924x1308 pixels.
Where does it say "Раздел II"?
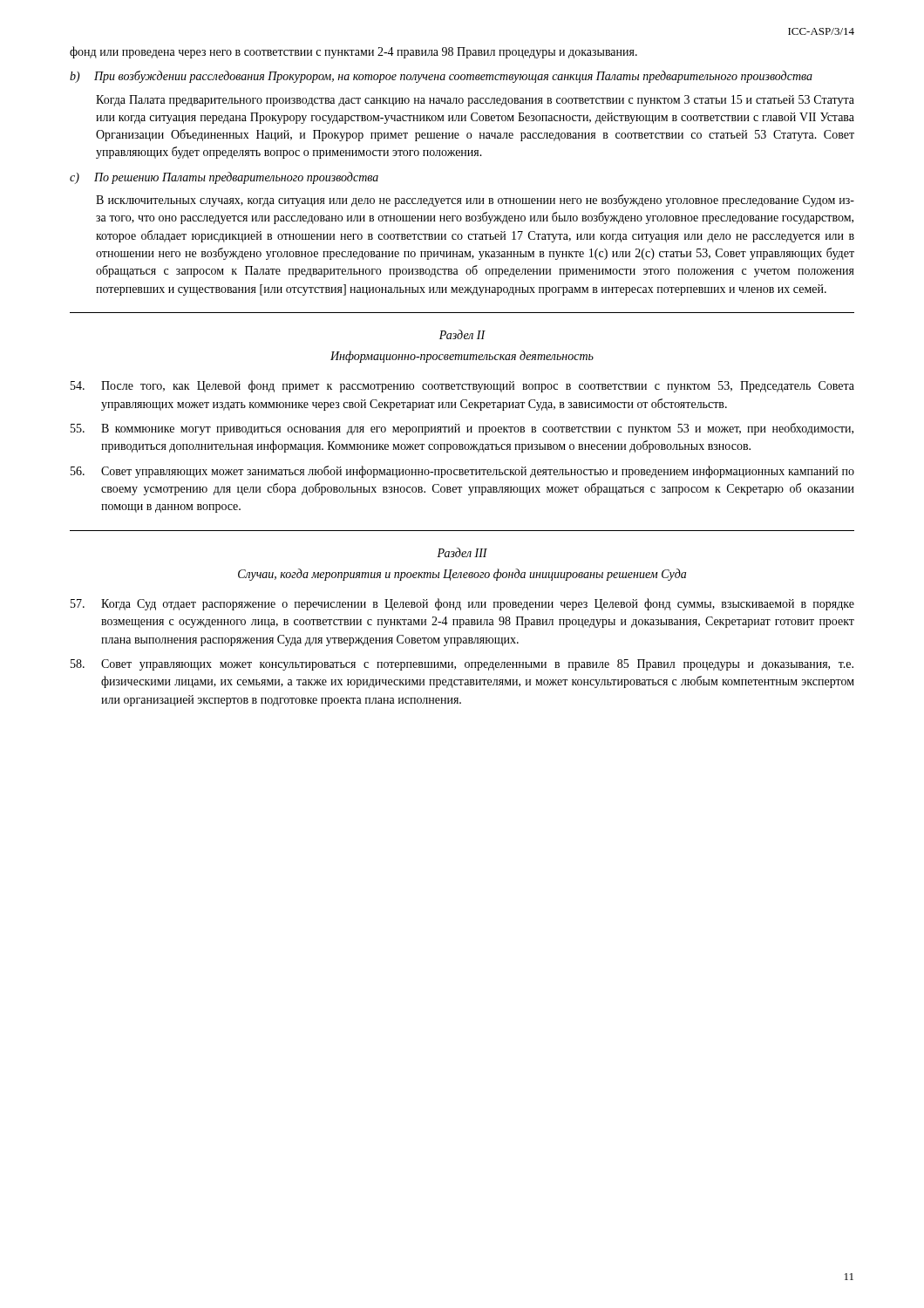coord(462,335)
